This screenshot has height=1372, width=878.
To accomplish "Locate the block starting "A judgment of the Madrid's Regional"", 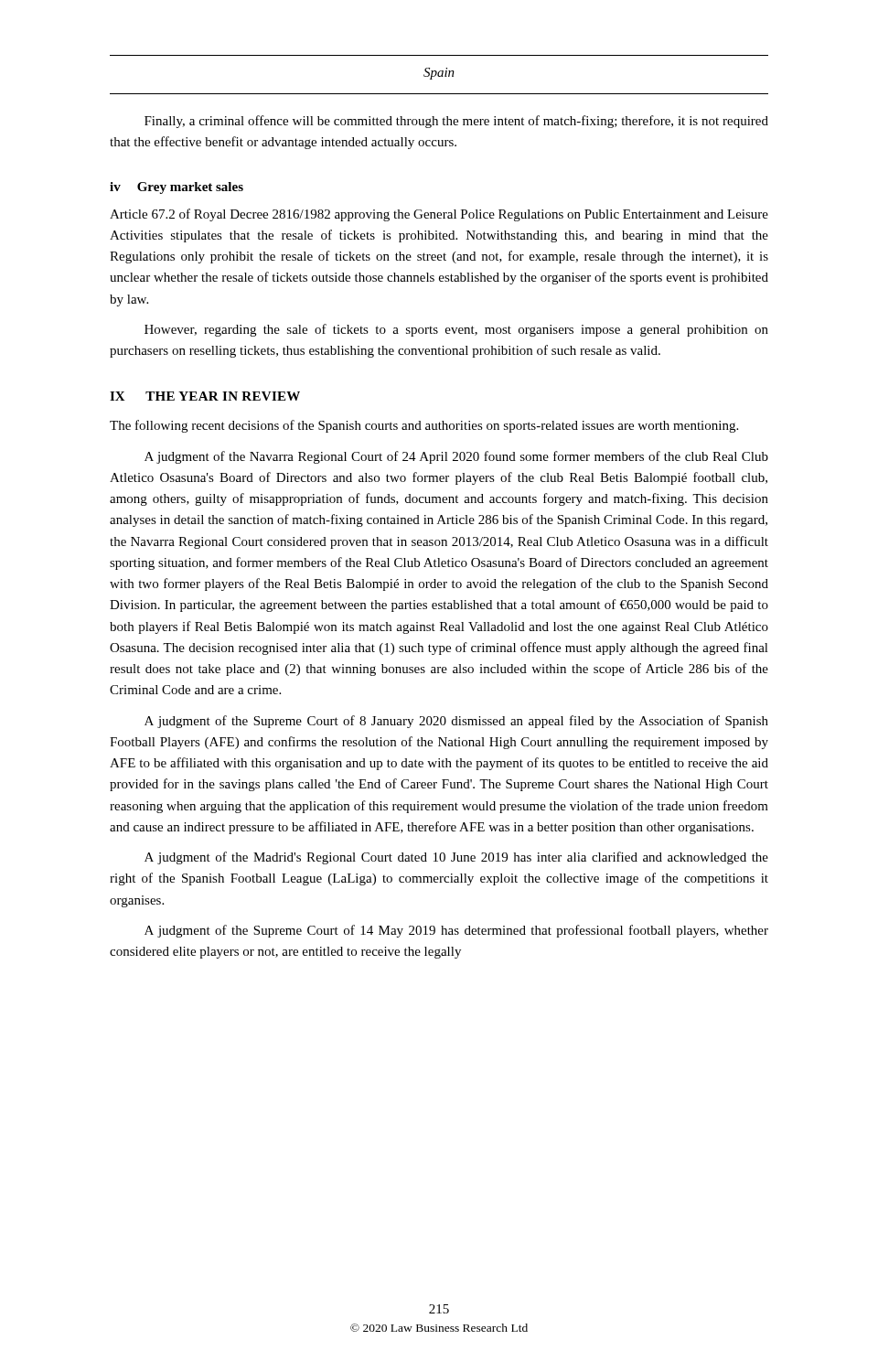I will point(439,879).
